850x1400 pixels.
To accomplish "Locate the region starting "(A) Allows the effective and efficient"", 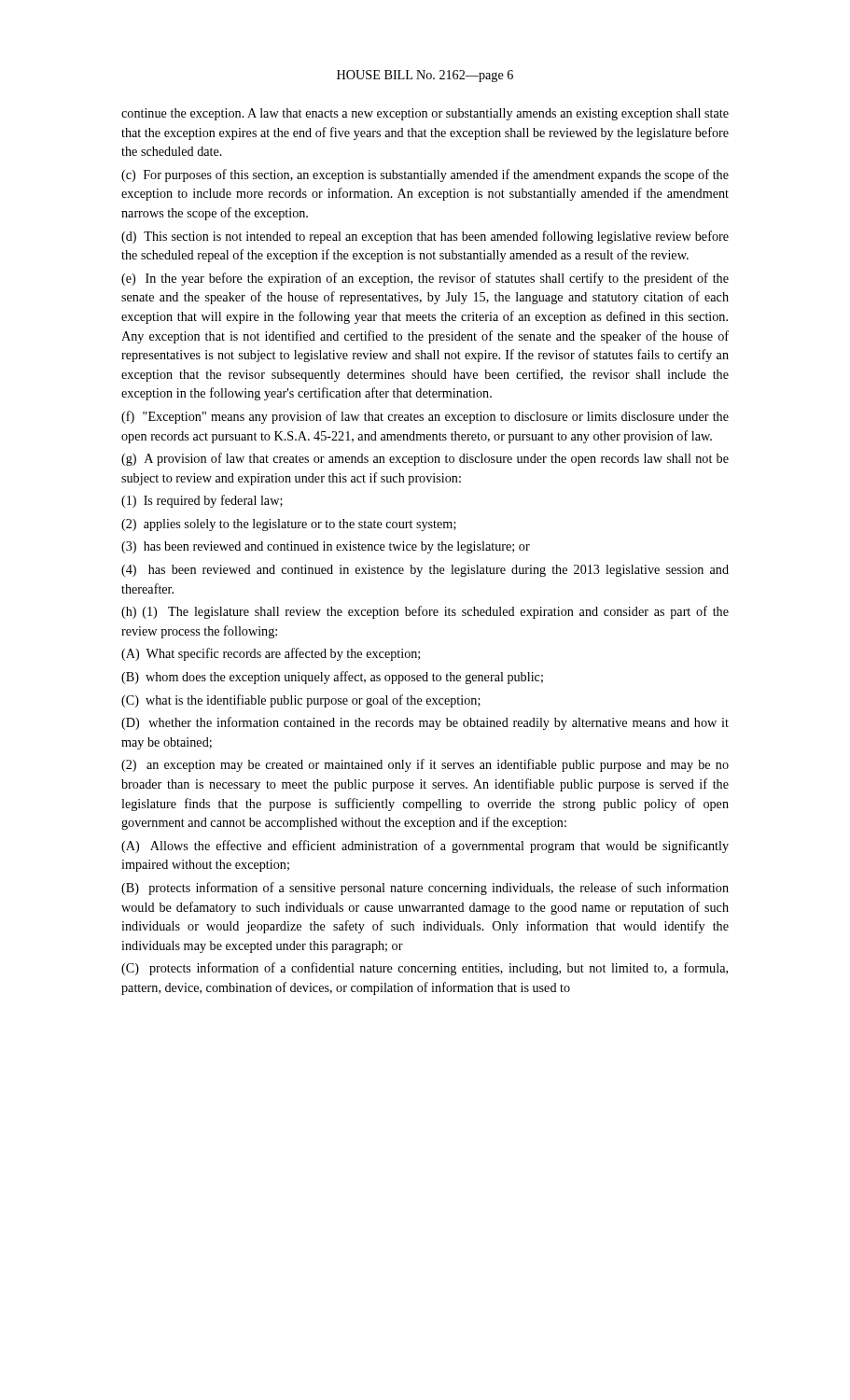I will (x=425, y=855).
